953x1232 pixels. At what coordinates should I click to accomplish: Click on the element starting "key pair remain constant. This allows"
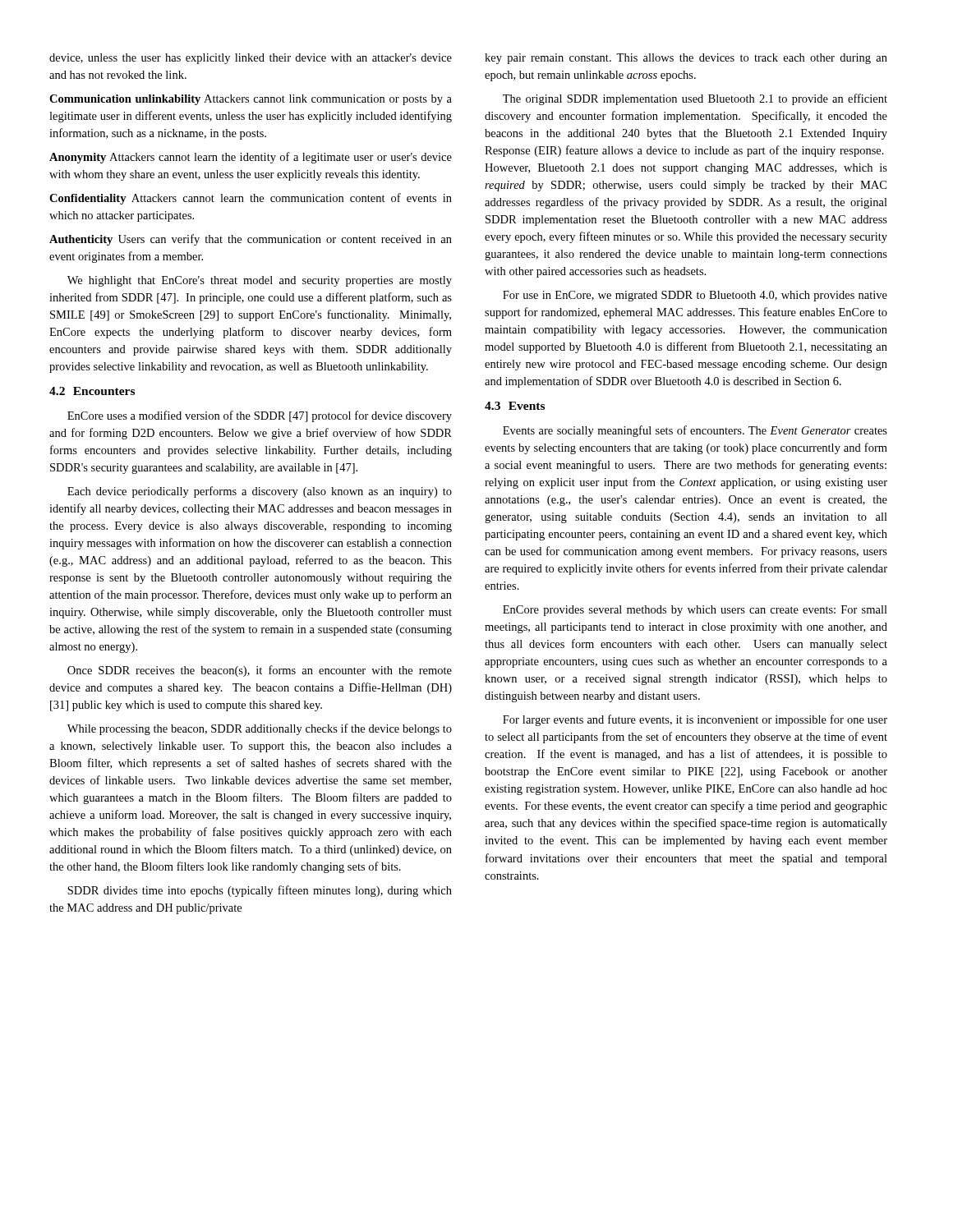(686, 67)
